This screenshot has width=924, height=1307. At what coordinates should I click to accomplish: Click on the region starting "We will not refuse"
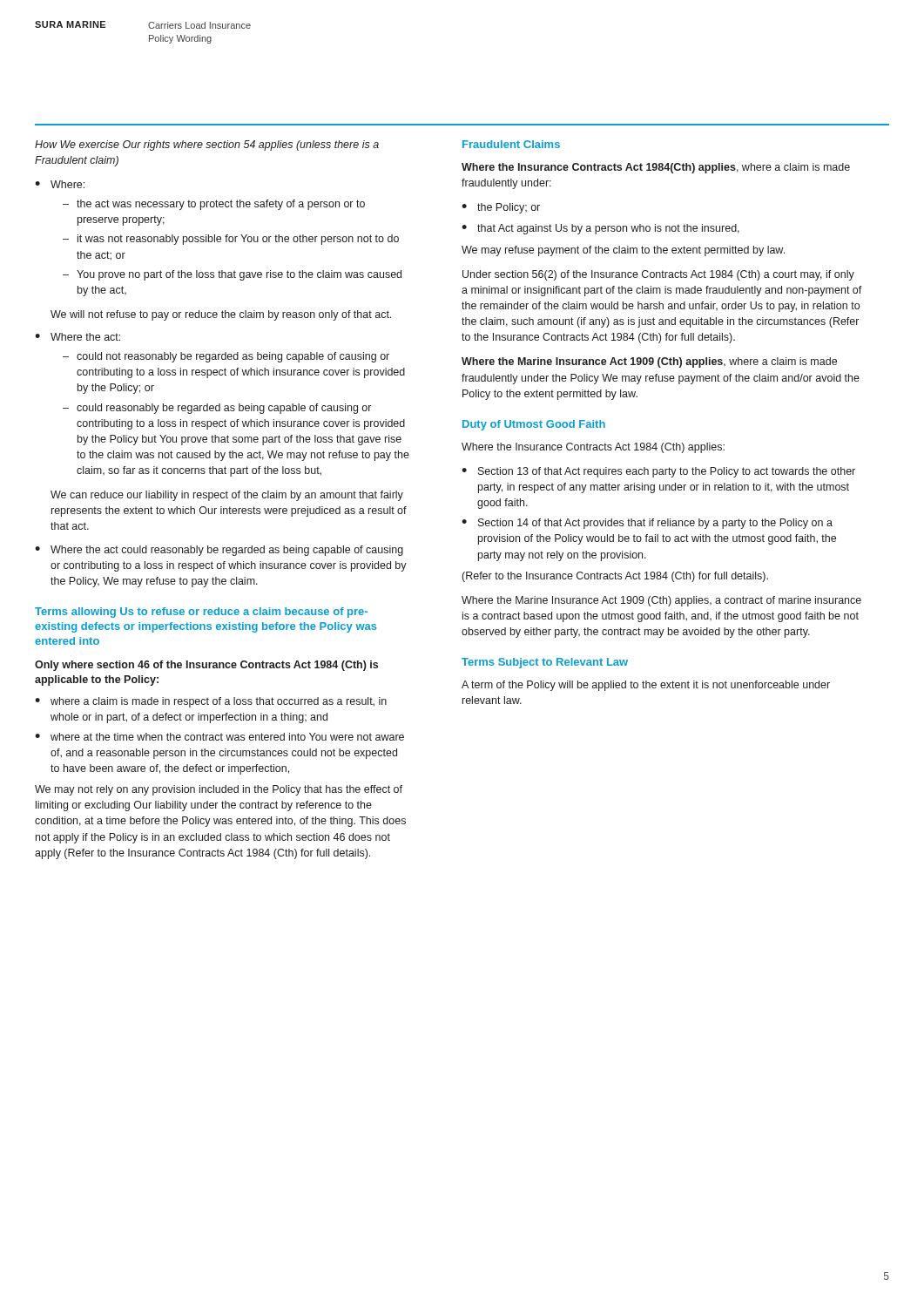[221, 314]
